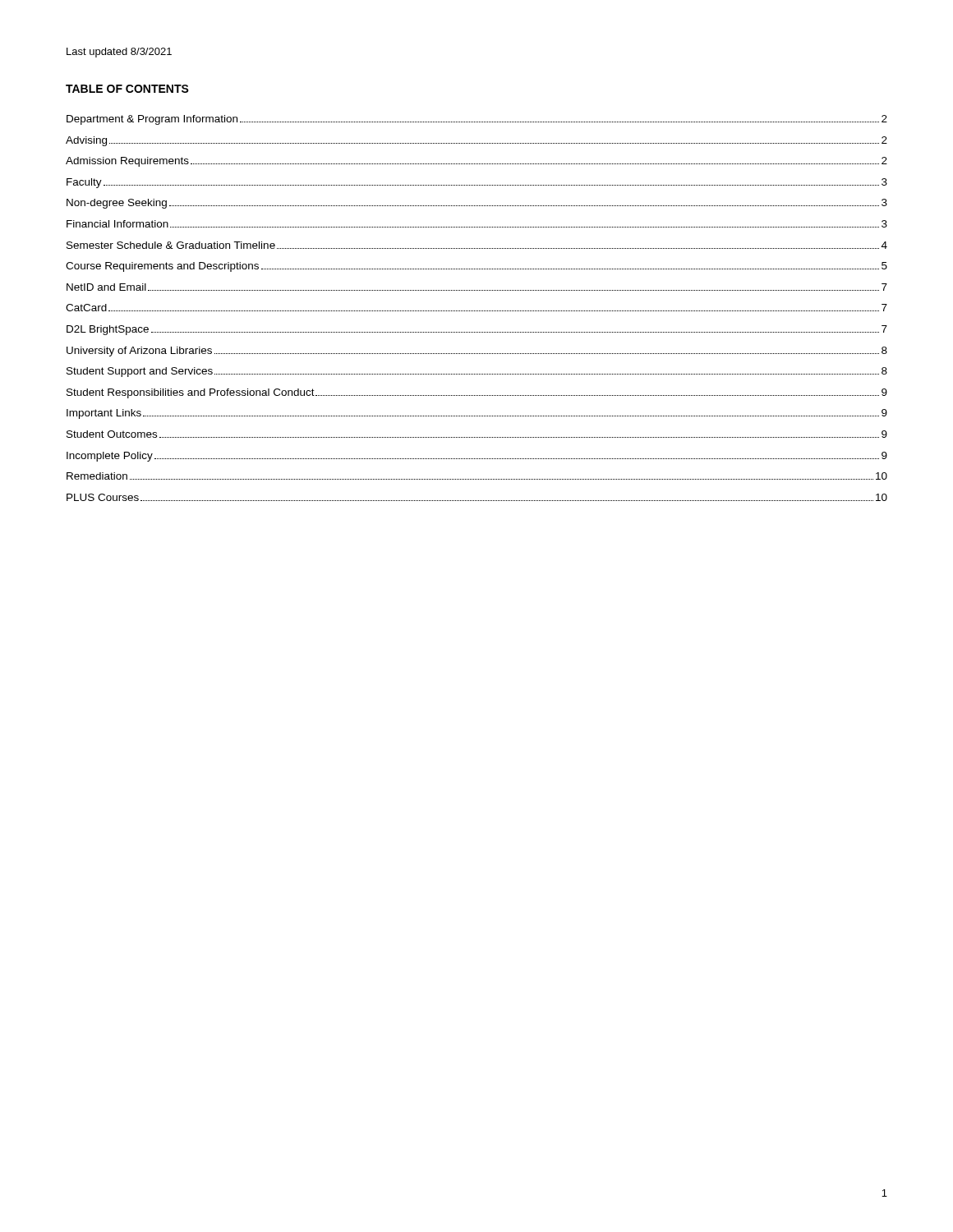Navigate to the region starting "Faculty 3"

[x=476, y=182]
